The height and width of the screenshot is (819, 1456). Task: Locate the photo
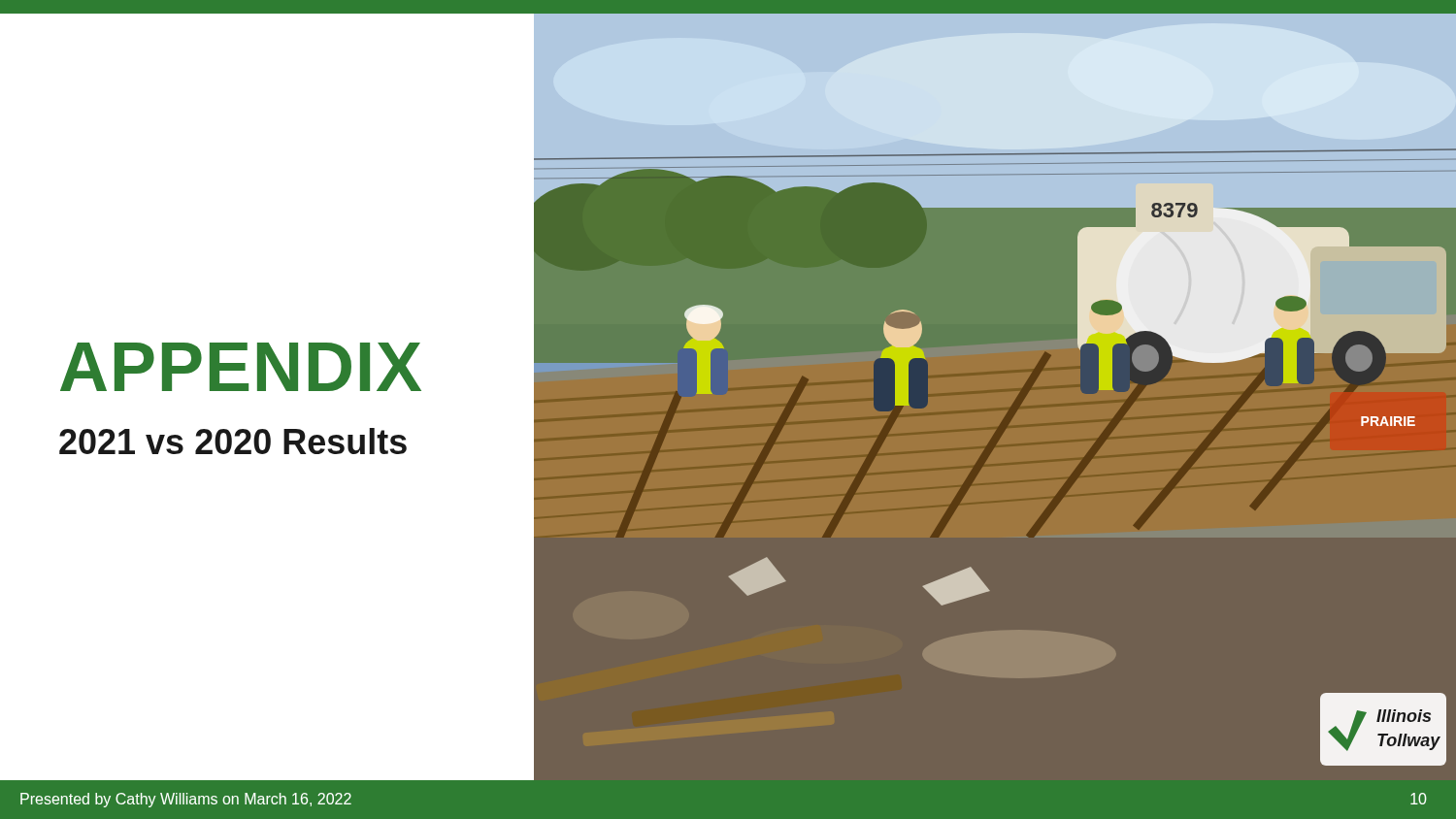coord(995,397)
